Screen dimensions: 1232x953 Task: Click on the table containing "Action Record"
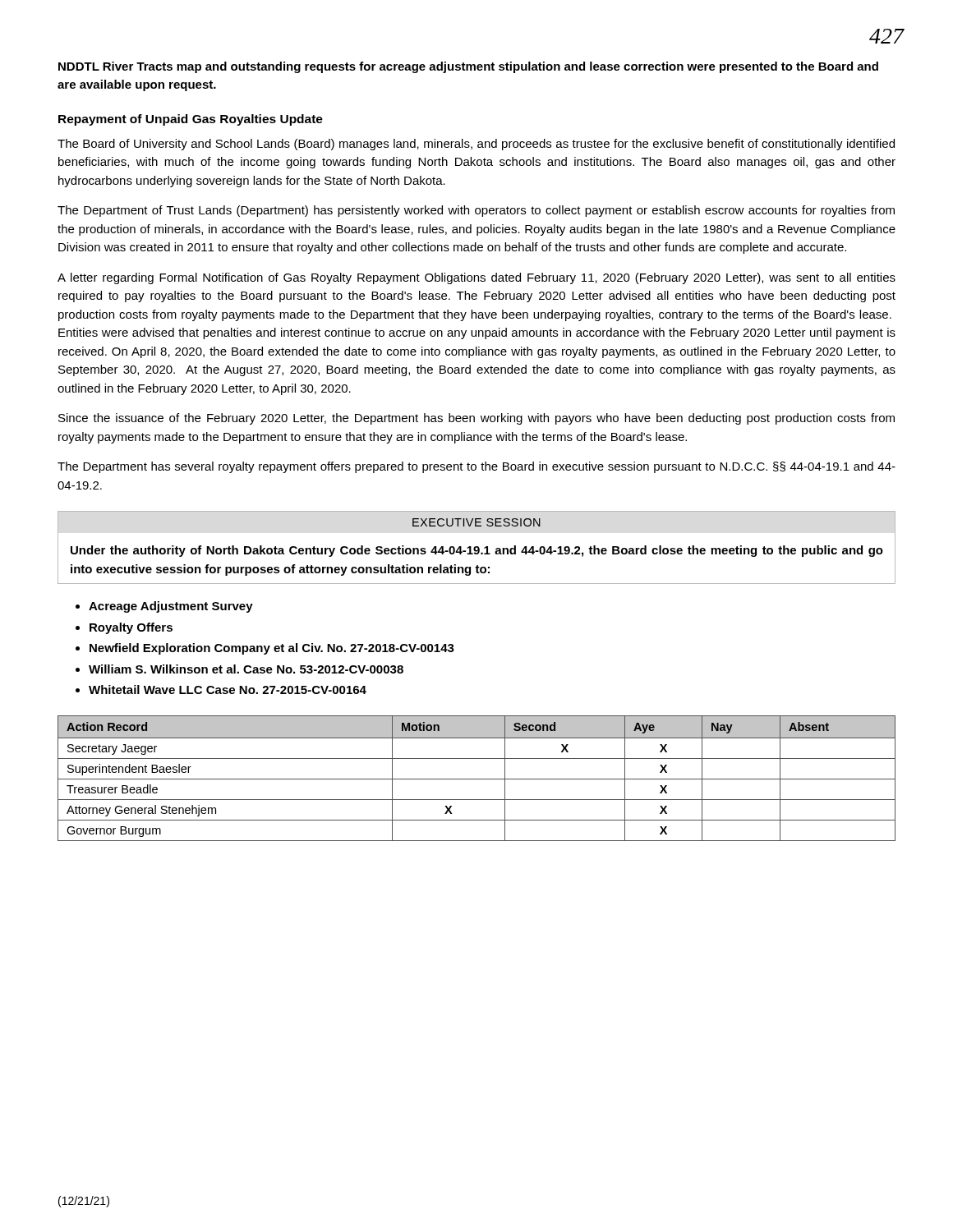click(476, 778)
